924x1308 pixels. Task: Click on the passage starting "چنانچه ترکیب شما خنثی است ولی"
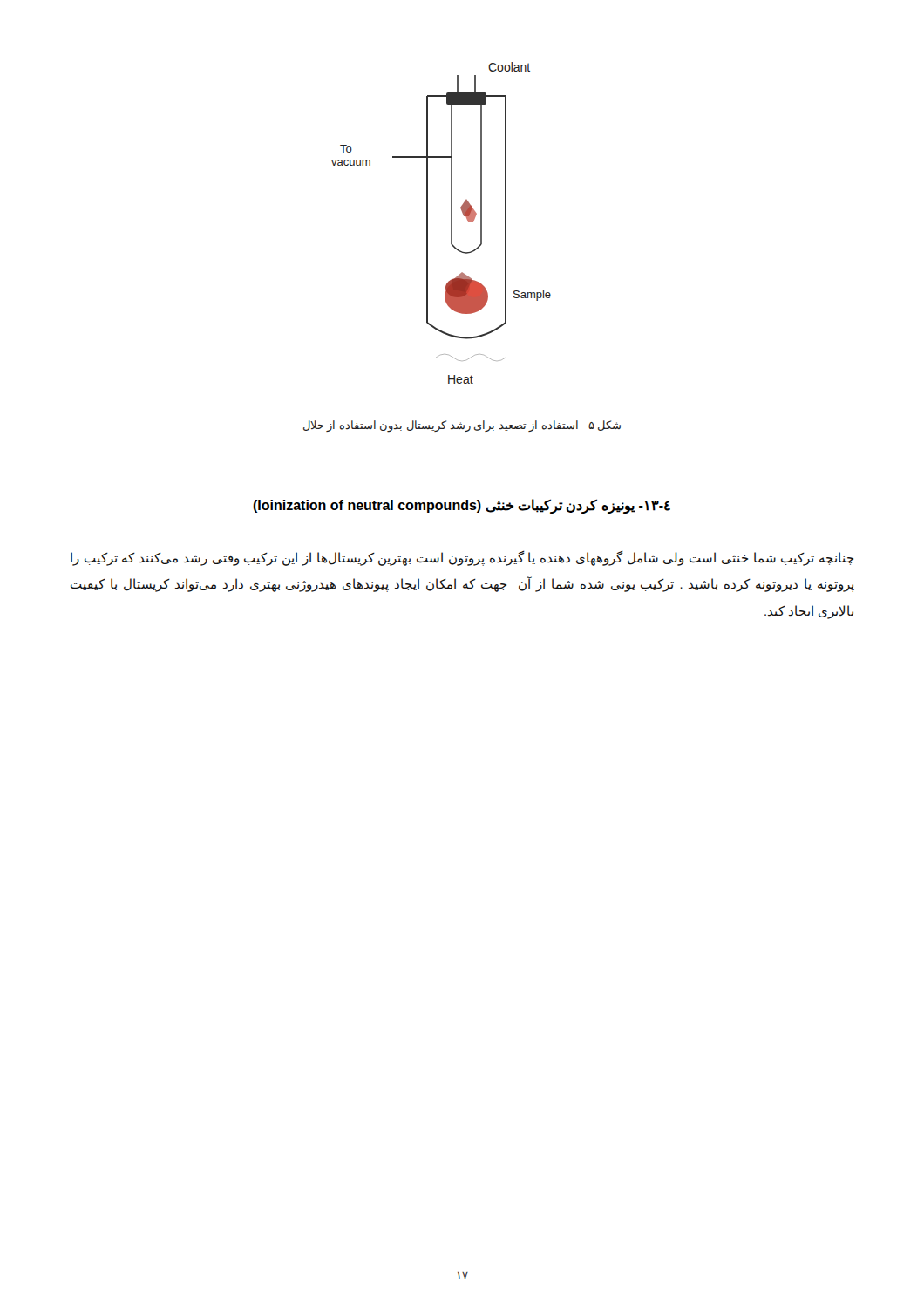[x=462, y=585]
